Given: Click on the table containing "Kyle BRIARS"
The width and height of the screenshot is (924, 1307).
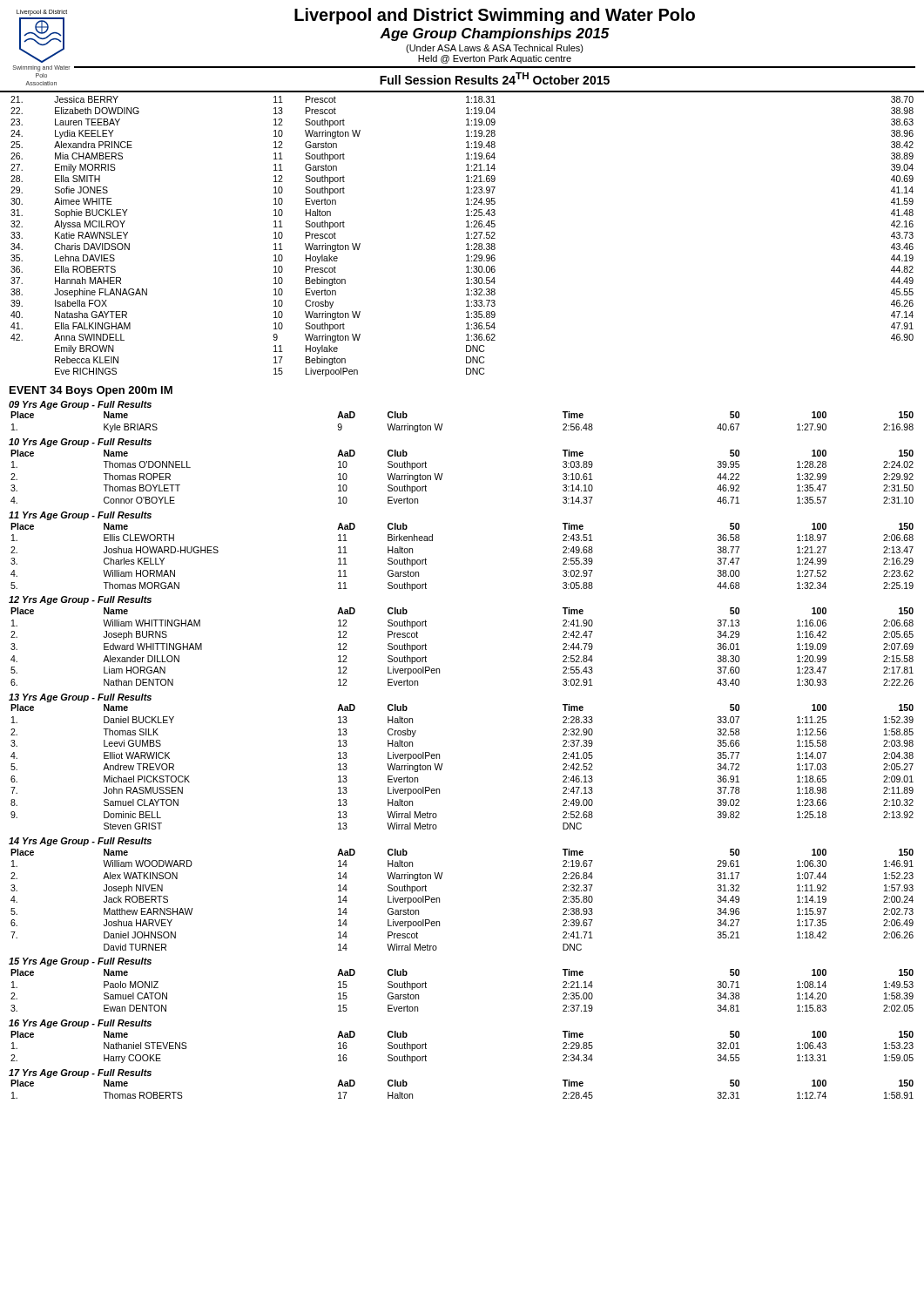Looking at the screenshot, I should coord(462,421).
